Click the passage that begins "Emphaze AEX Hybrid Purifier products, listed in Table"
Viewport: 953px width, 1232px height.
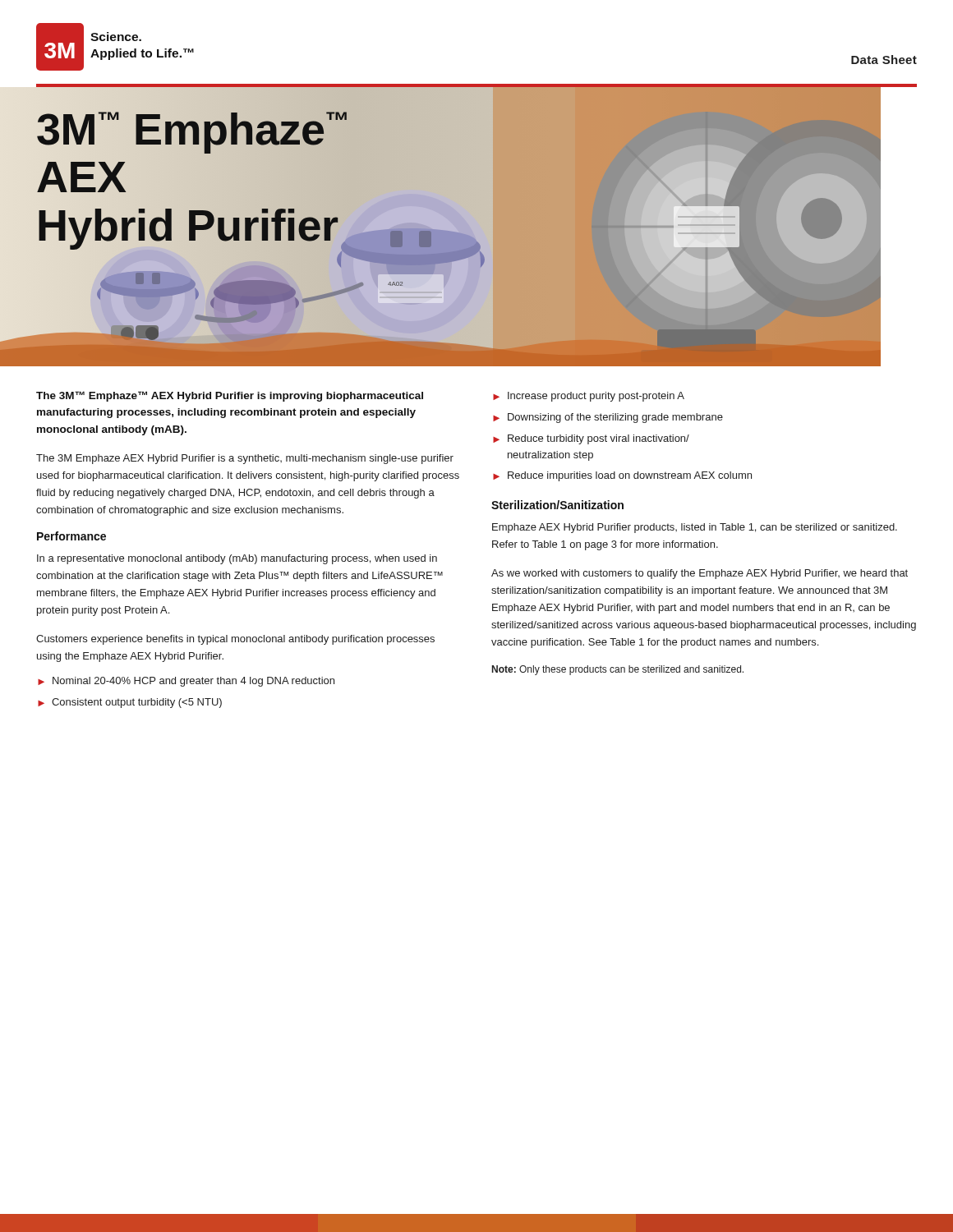pos(694,536)
